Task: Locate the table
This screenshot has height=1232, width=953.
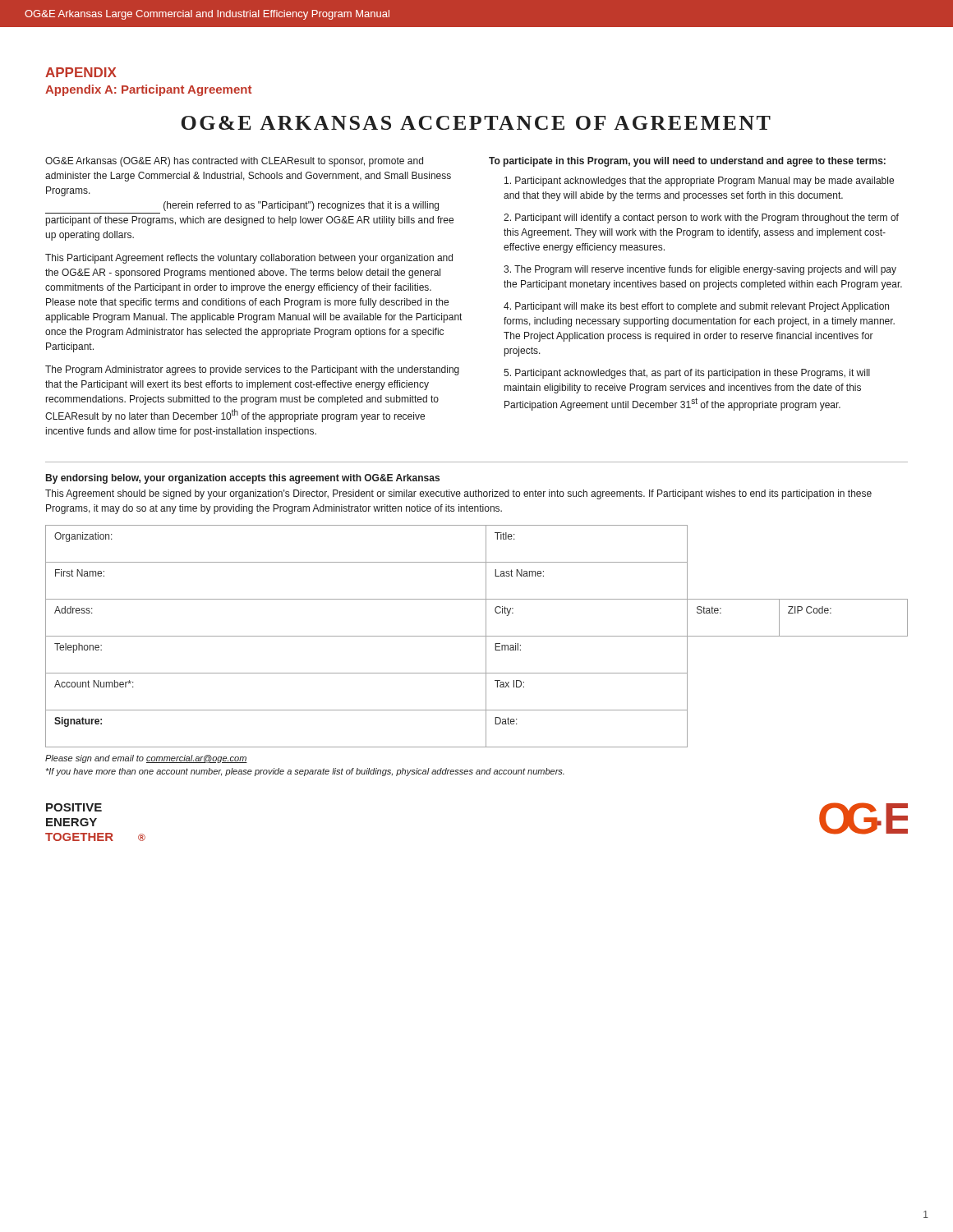Action: [x=476, y=636]
